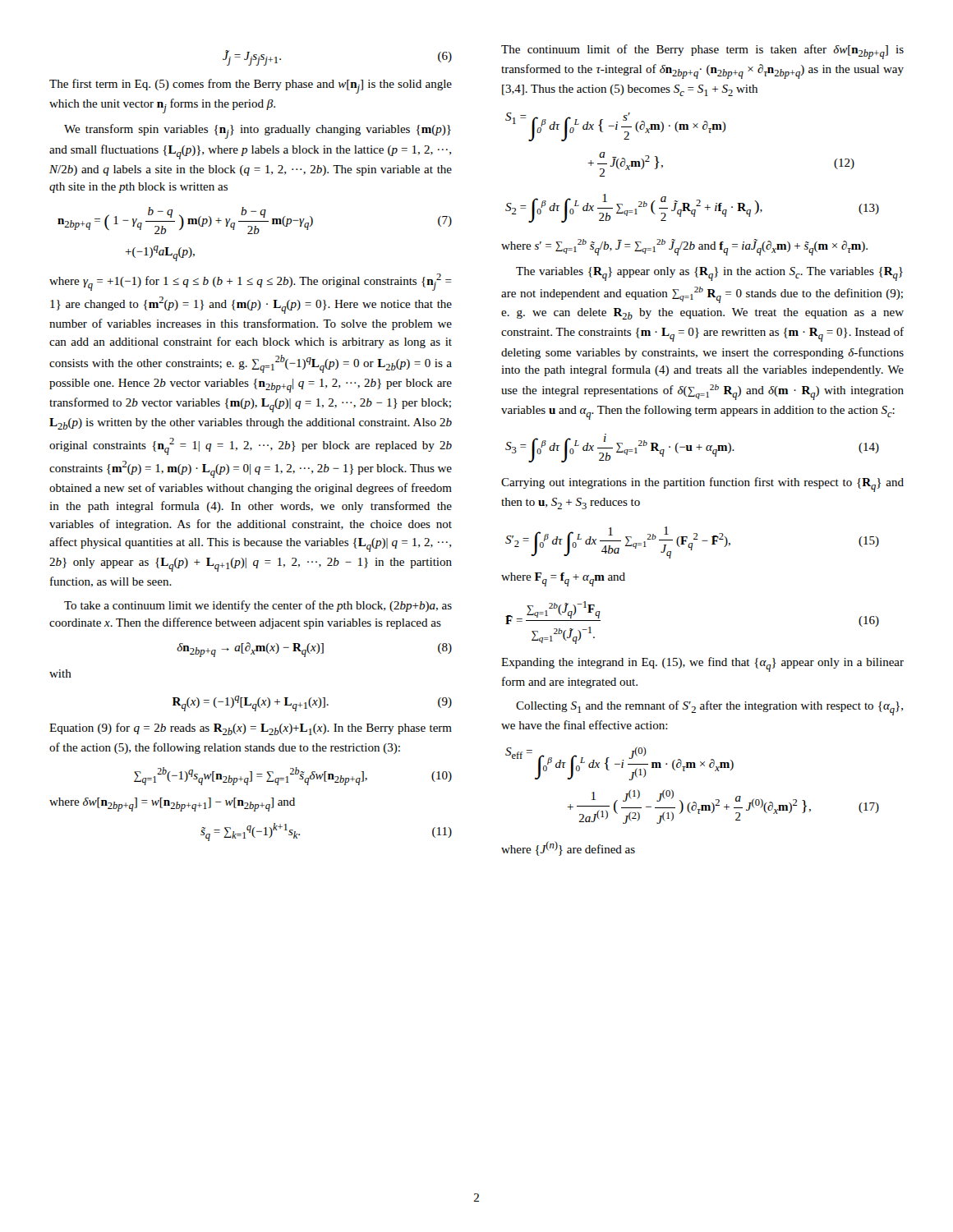Locate the text block containing "Equation (9) for q"
This screenshot has height=1232, width=953.
[x=251, y=738]
